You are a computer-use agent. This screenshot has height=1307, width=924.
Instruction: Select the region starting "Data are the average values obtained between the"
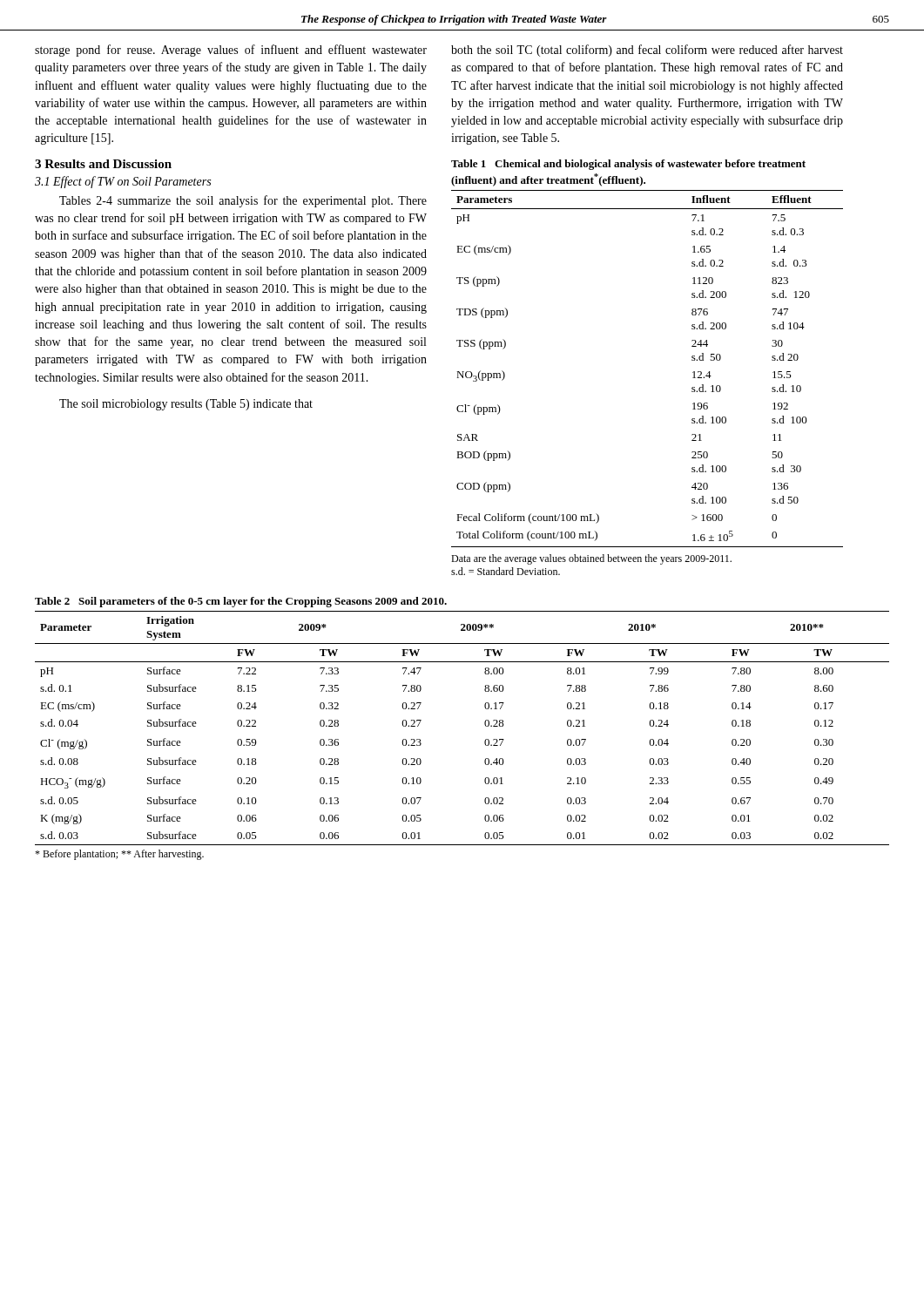pyautogui.click(x=592, y=565)
